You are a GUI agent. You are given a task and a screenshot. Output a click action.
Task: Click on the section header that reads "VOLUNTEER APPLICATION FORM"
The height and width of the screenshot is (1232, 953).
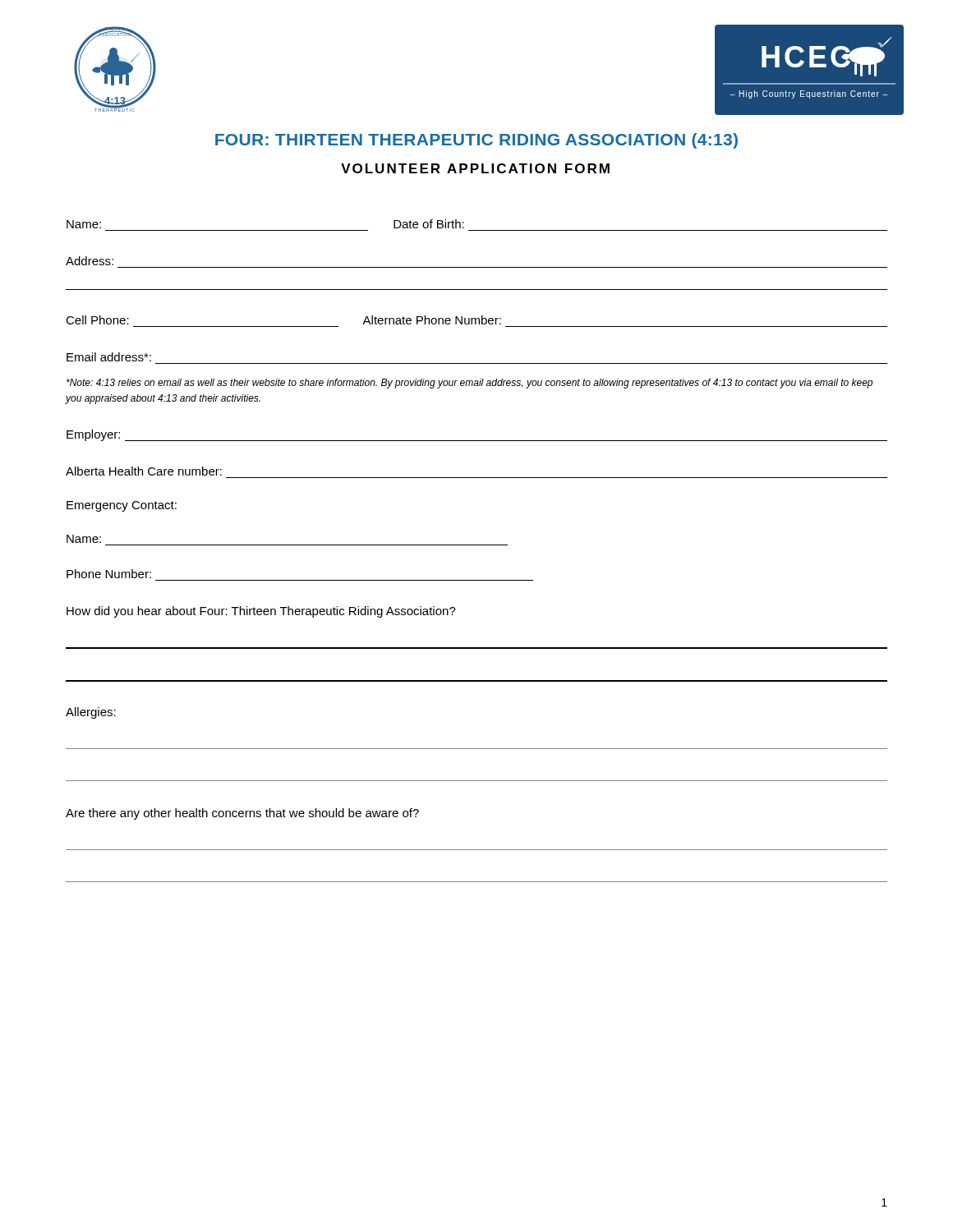click(x=476, y=169)
